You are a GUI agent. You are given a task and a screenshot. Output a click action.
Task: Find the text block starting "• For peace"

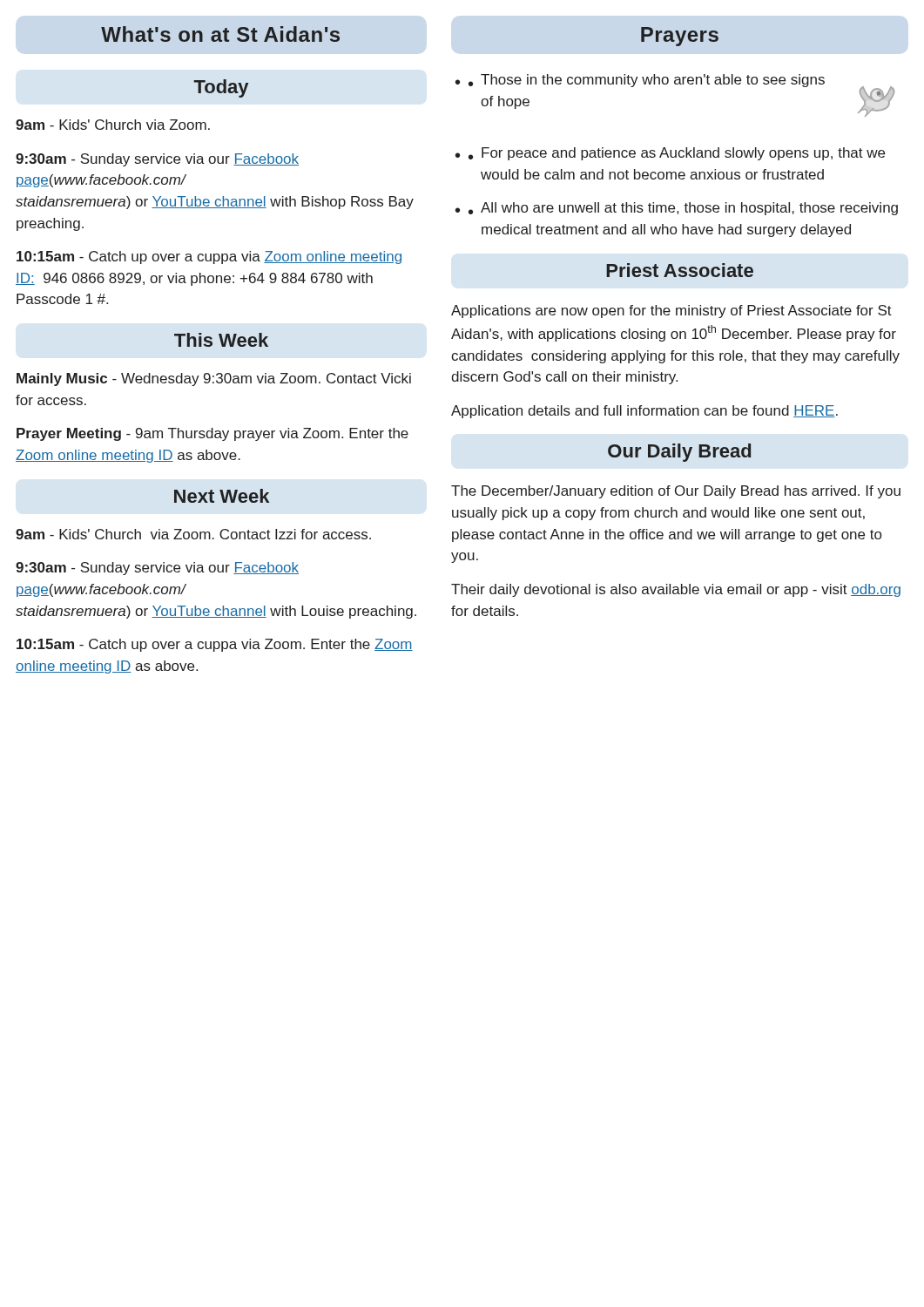[x=688, y=164]
